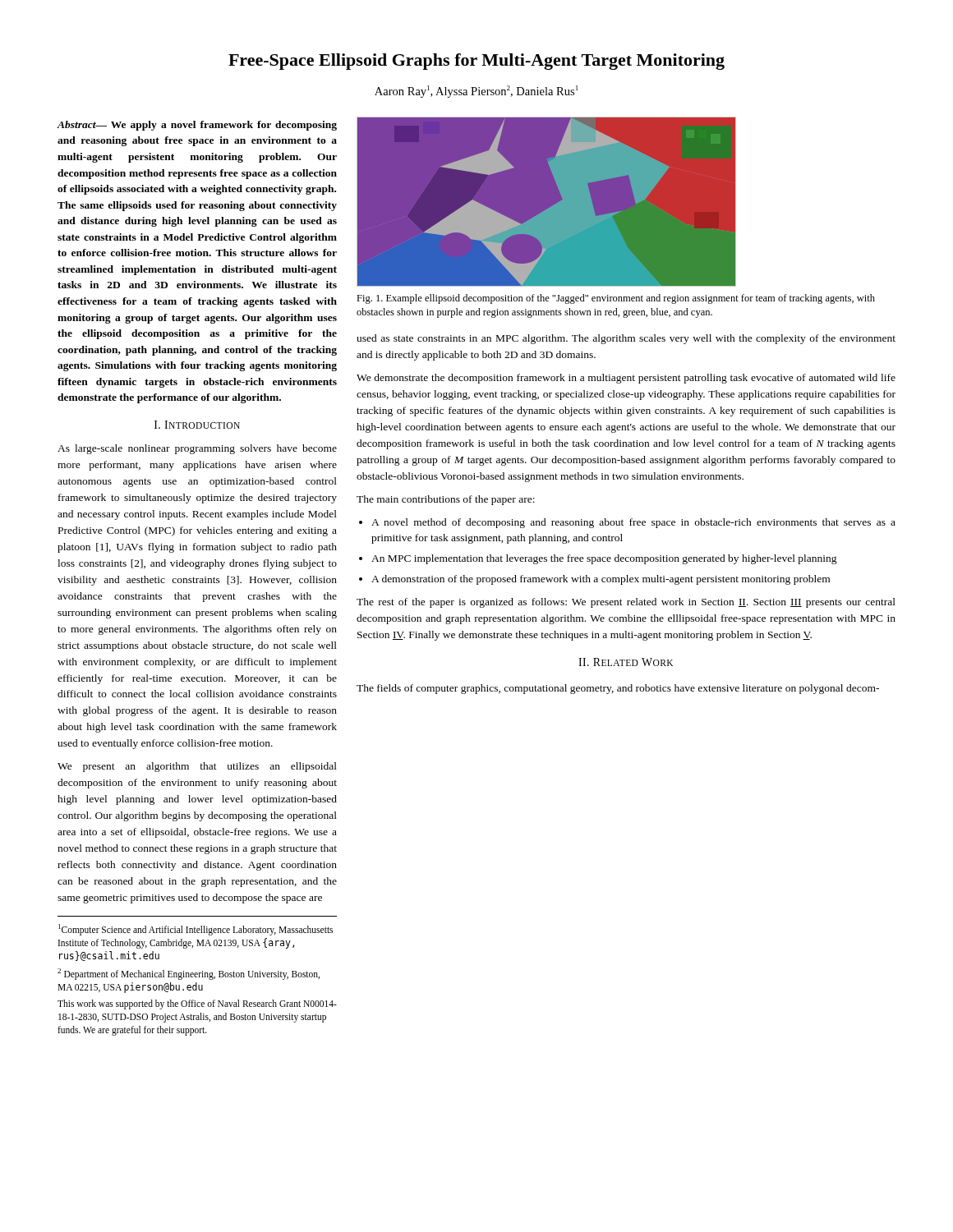Find the text block that reads "Aaron Ray1, Alyssa Pierson2, Daniela"

pyautogui.click(x=476, y=91)
